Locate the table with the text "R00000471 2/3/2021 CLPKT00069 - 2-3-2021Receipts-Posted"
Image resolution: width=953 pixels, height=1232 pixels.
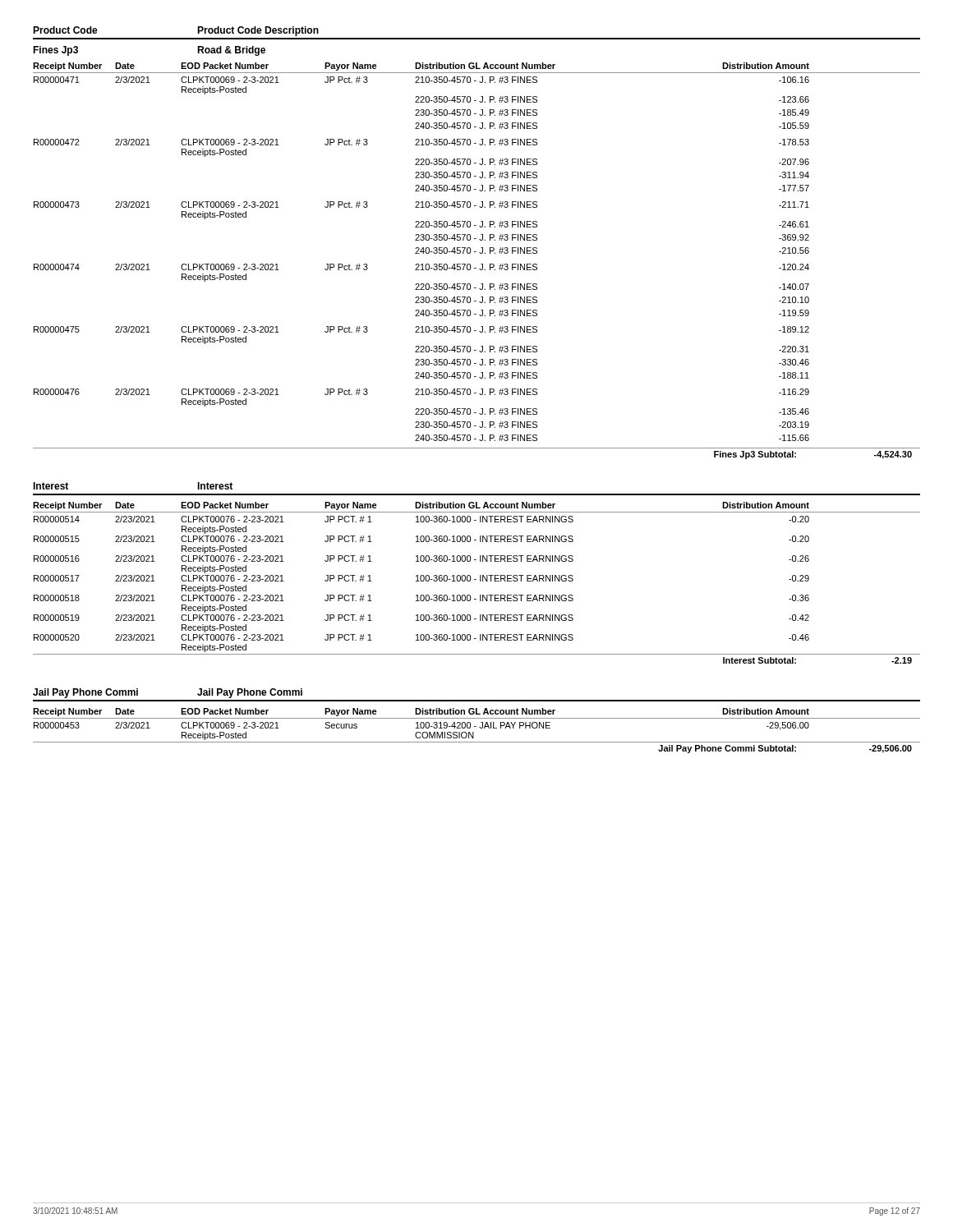[x=476, y=267]
